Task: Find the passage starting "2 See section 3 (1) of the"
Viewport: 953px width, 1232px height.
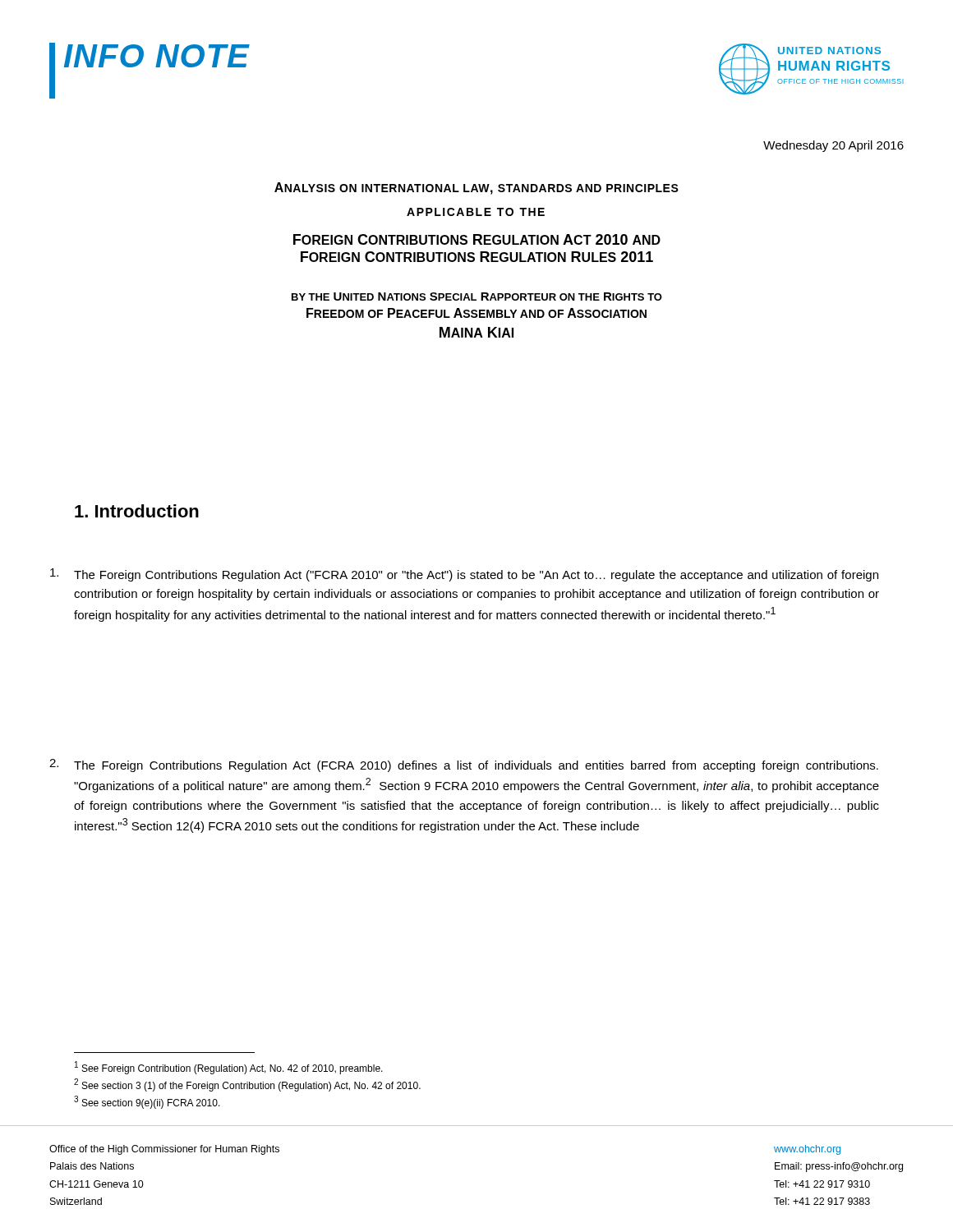Action: pos(247,1085)
